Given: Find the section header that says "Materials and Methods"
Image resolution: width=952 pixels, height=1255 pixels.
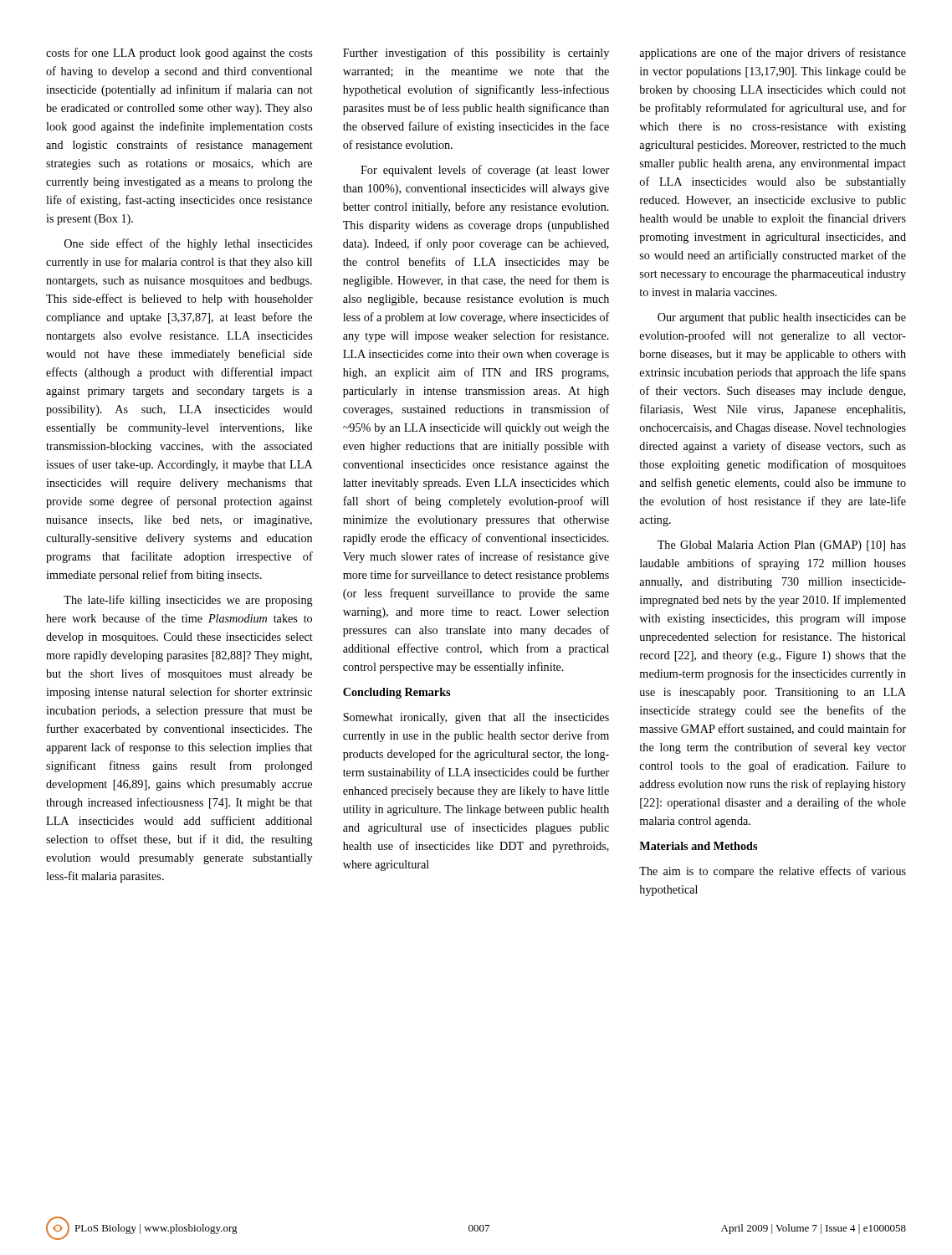Looking at the screenshot, I should click(698, 846).
